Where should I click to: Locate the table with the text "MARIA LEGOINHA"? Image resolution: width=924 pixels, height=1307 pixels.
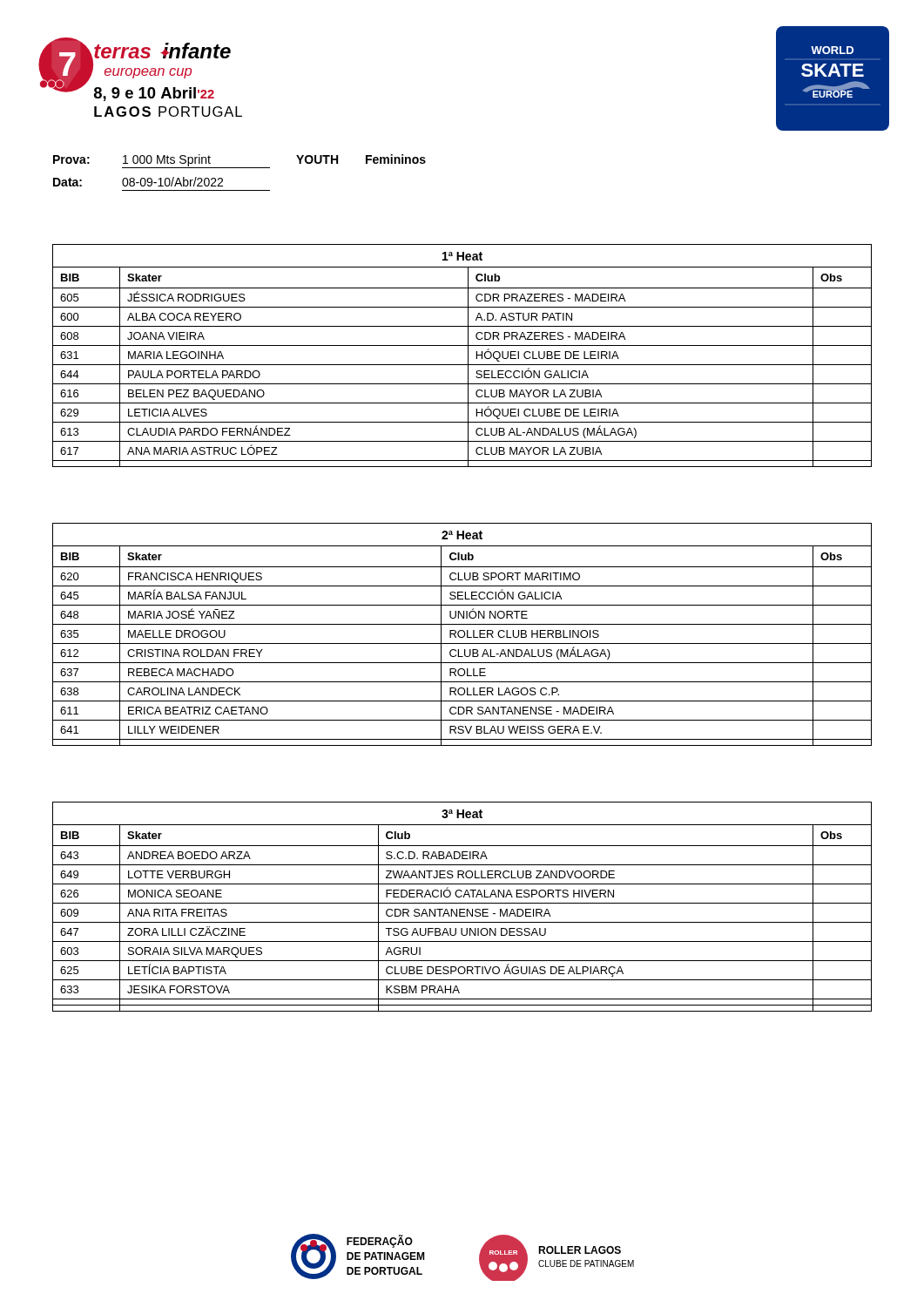tap(462, 356)
